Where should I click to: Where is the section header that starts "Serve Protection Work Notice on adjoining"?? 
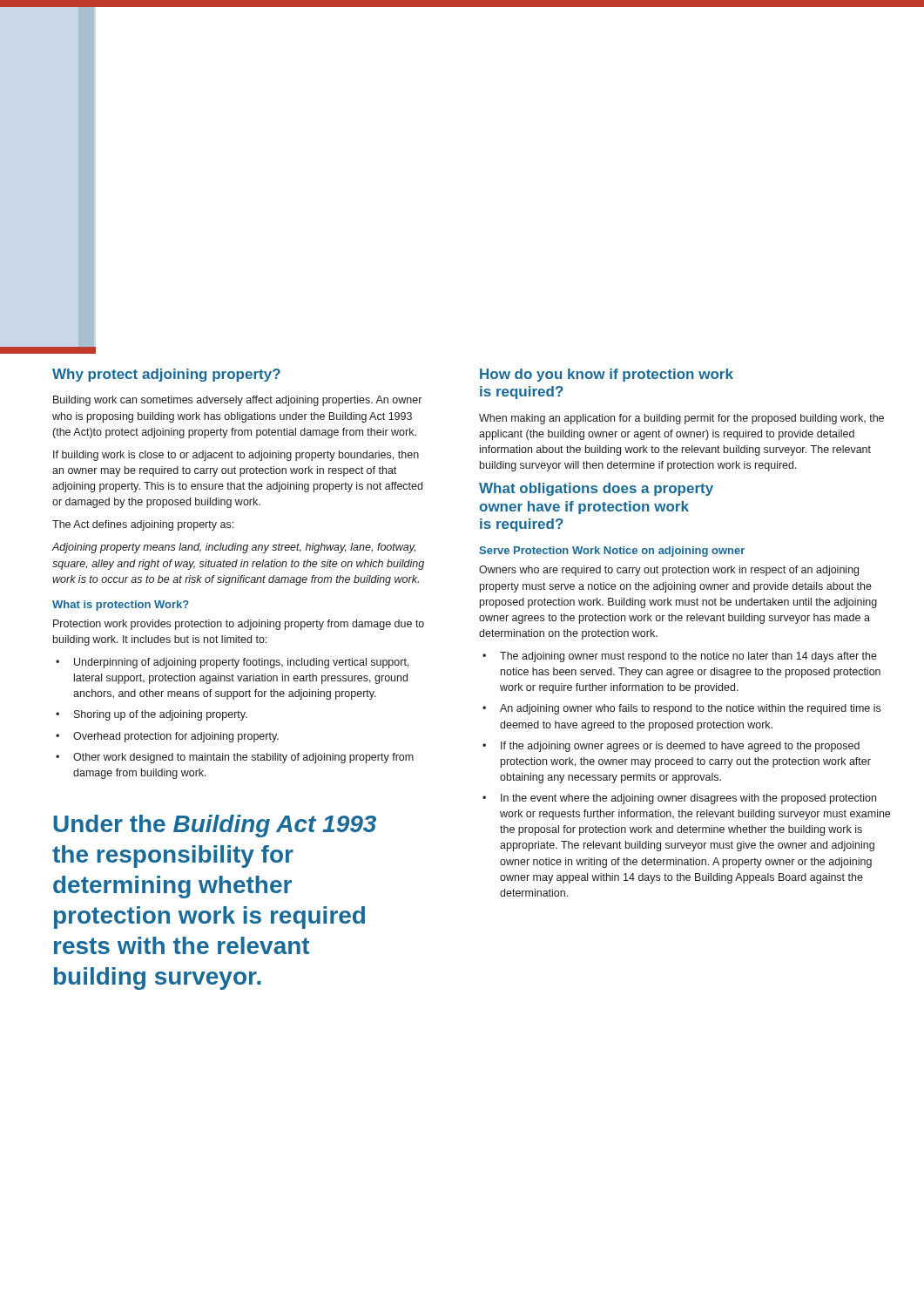688,551
